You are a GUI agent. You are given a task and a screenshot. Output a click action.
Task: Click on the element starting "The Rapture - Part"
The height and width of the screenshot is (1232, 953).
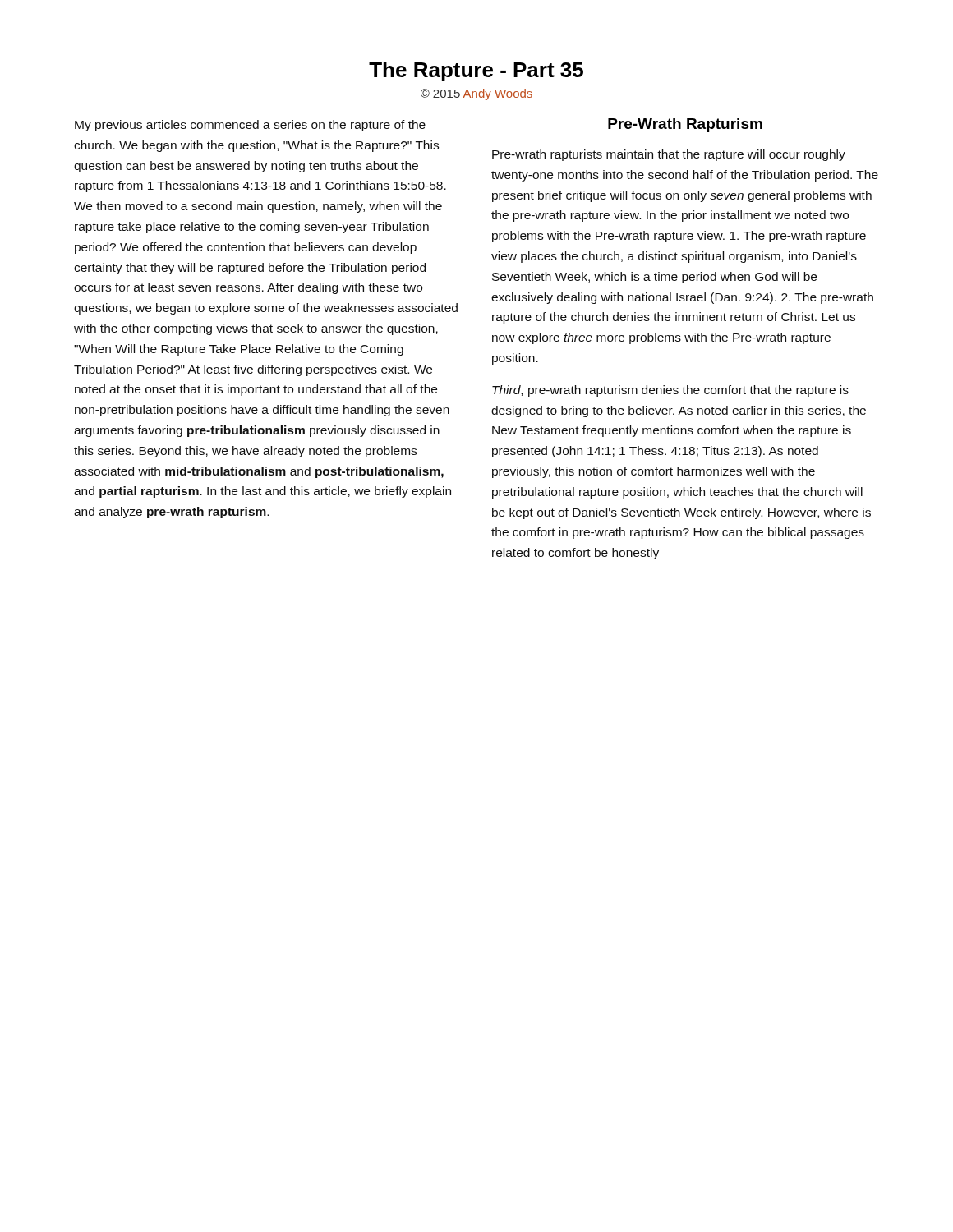tap(476, 79)
